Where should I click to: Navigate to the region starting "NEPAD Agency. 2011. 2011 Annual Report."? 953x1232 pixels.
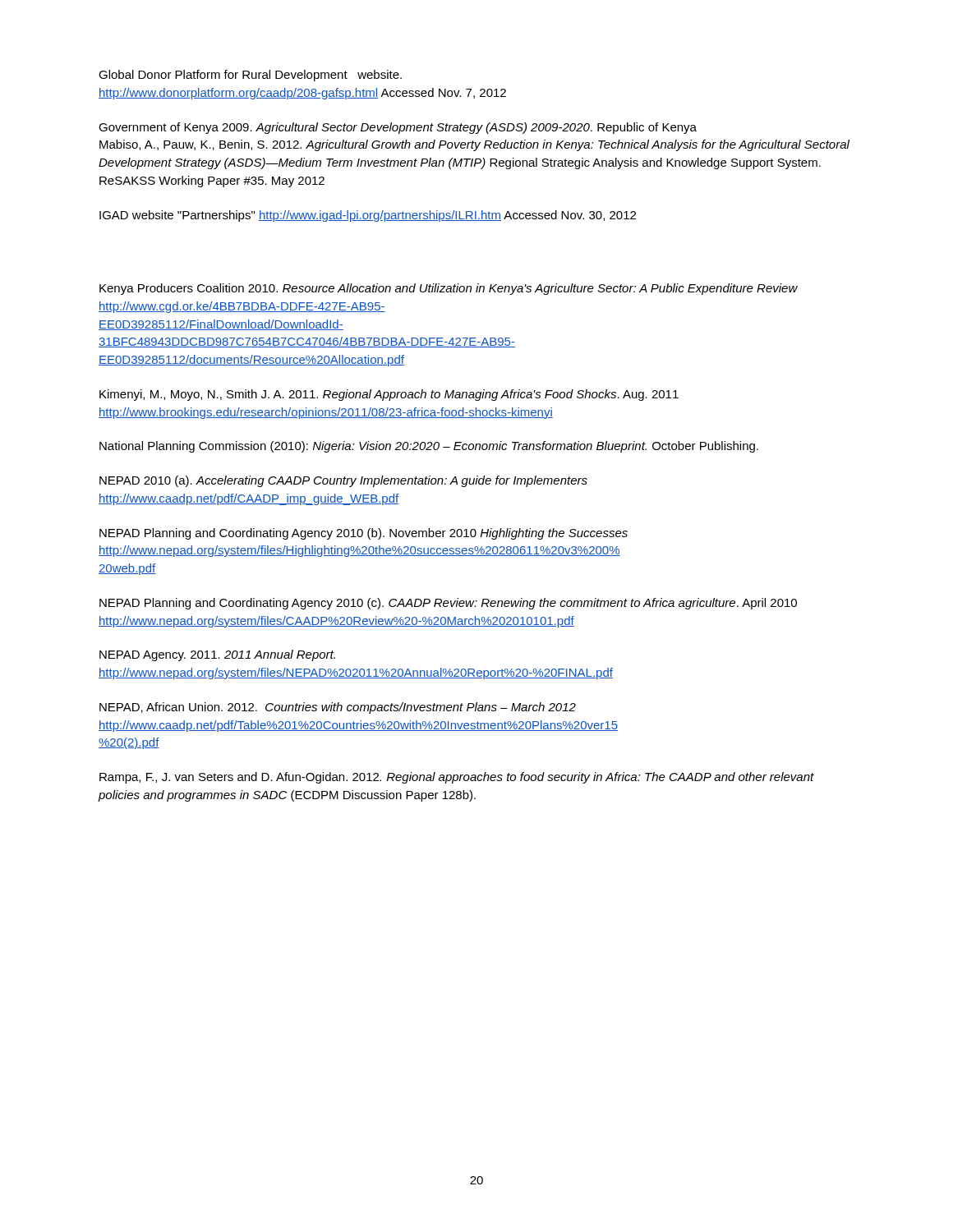click(x=356, y=663)
